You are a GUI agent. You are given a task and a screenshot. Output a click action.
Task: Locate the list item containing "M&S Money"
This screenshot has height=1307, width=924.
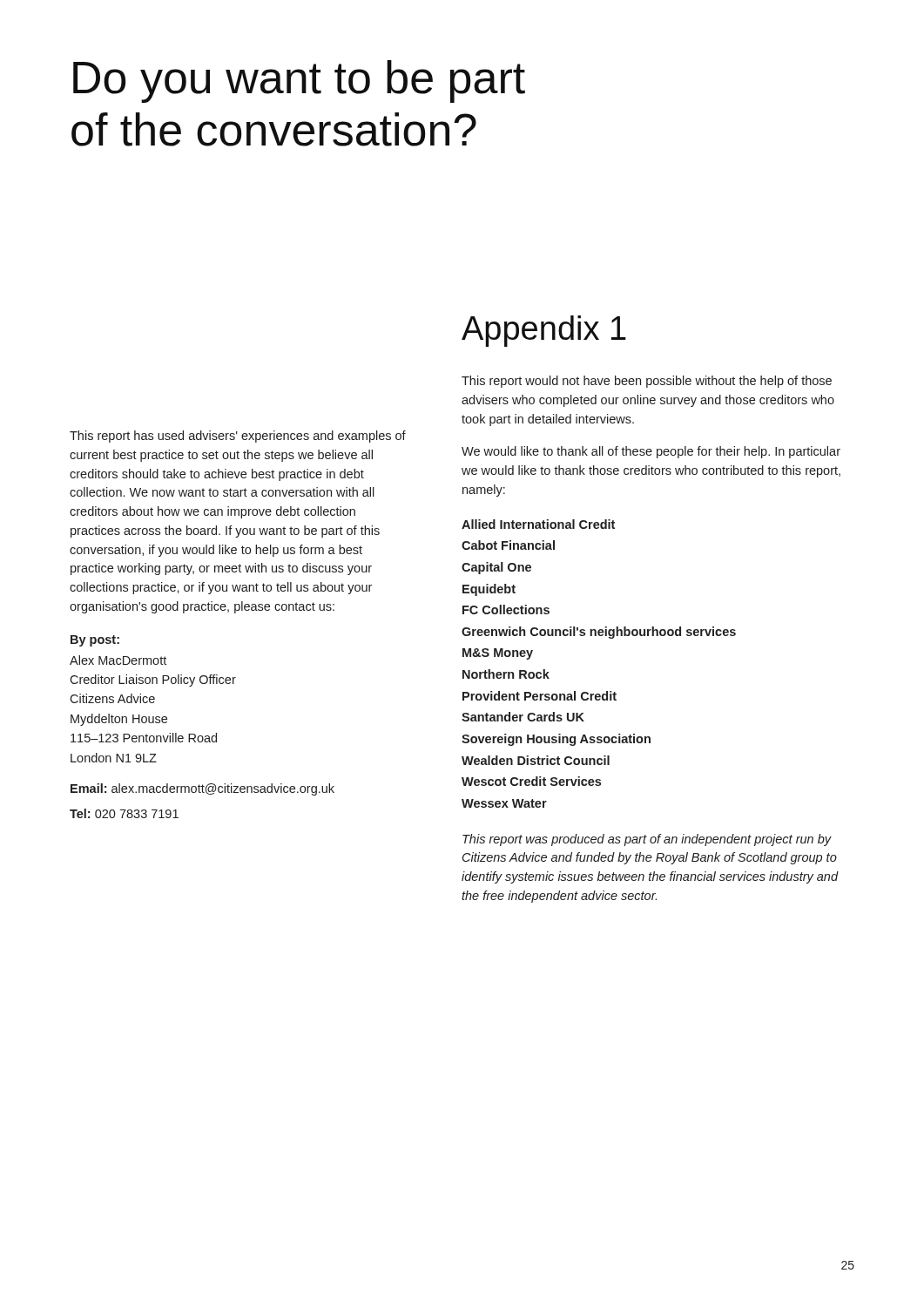pyautogui.click(x=497, y=653)
